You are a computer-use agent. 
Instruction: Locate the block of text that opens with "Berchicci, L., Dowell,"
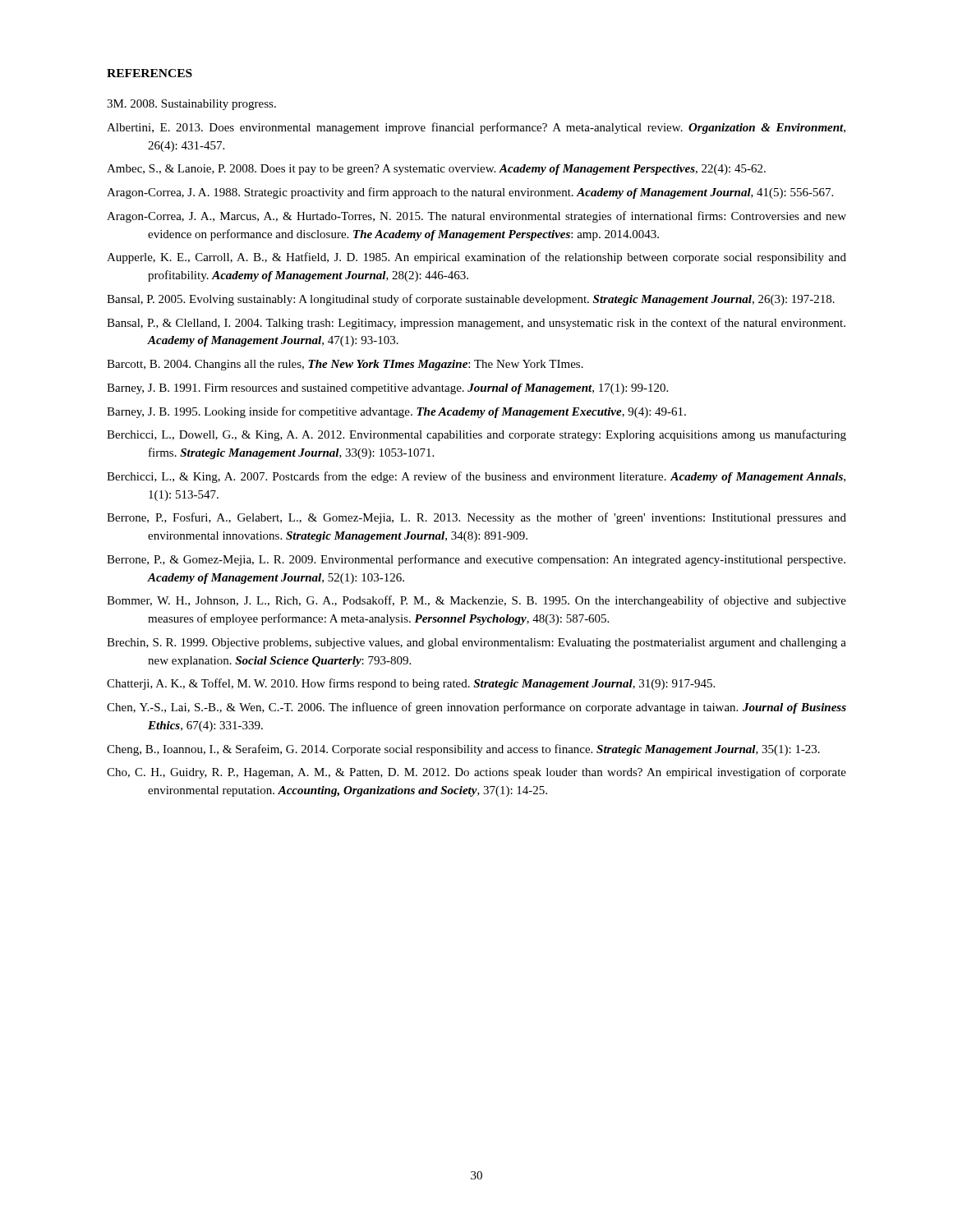[x=476, y=444]
